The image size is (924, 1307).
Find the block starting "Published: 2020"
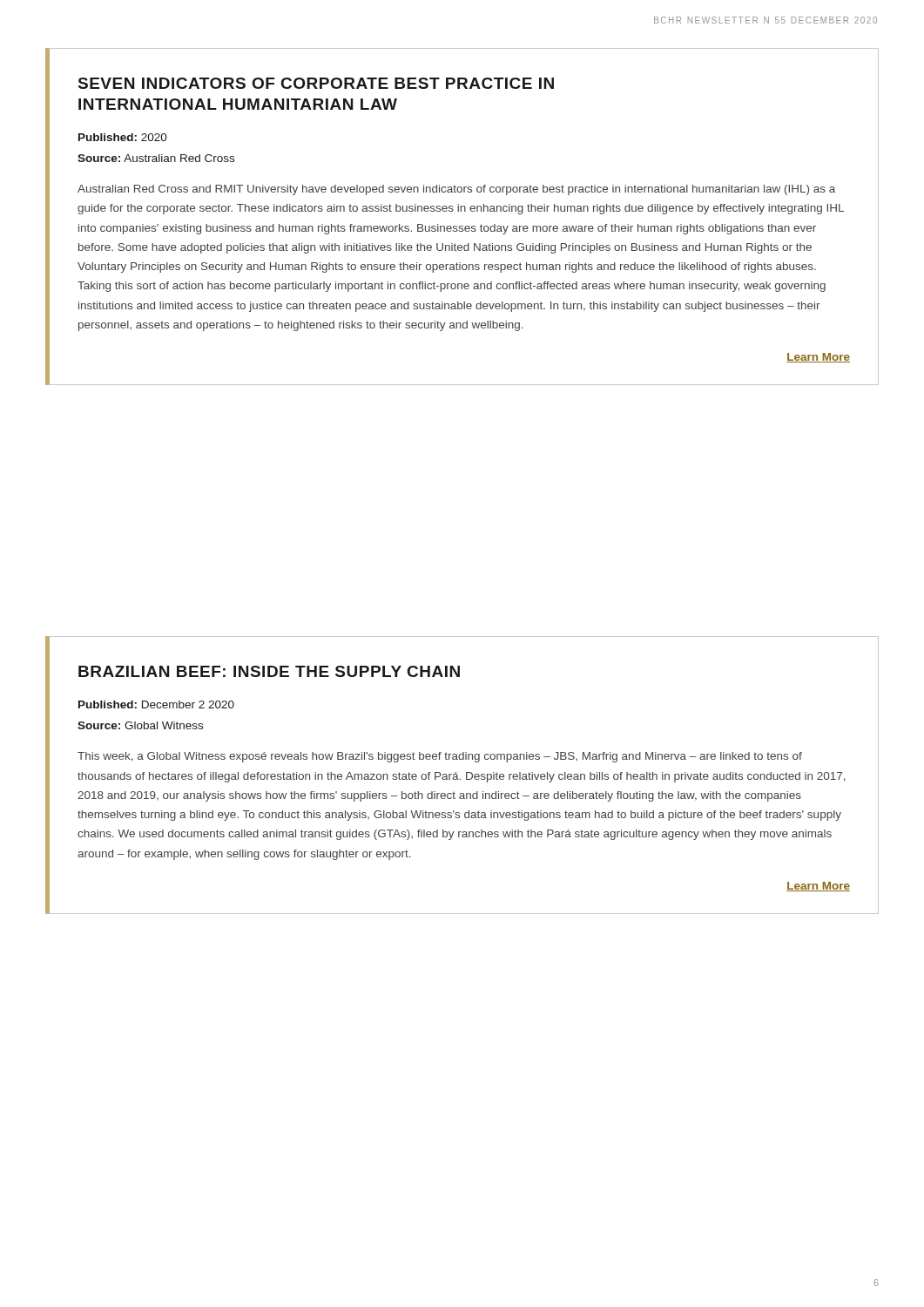point(122,137)
